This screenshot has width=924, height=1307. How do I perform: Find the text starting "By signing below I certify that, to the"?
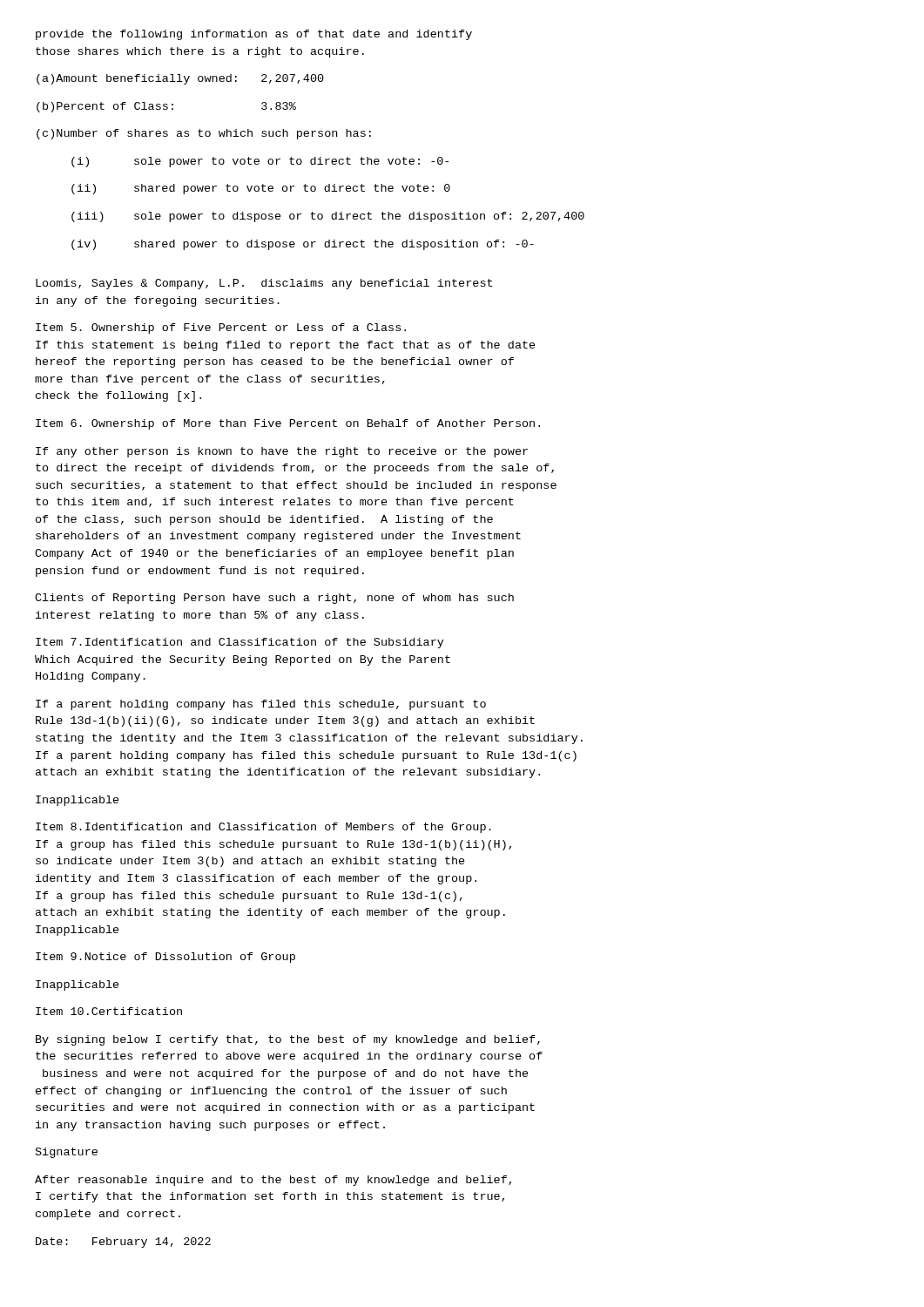pyautogui.click(x=289, y=1082)
